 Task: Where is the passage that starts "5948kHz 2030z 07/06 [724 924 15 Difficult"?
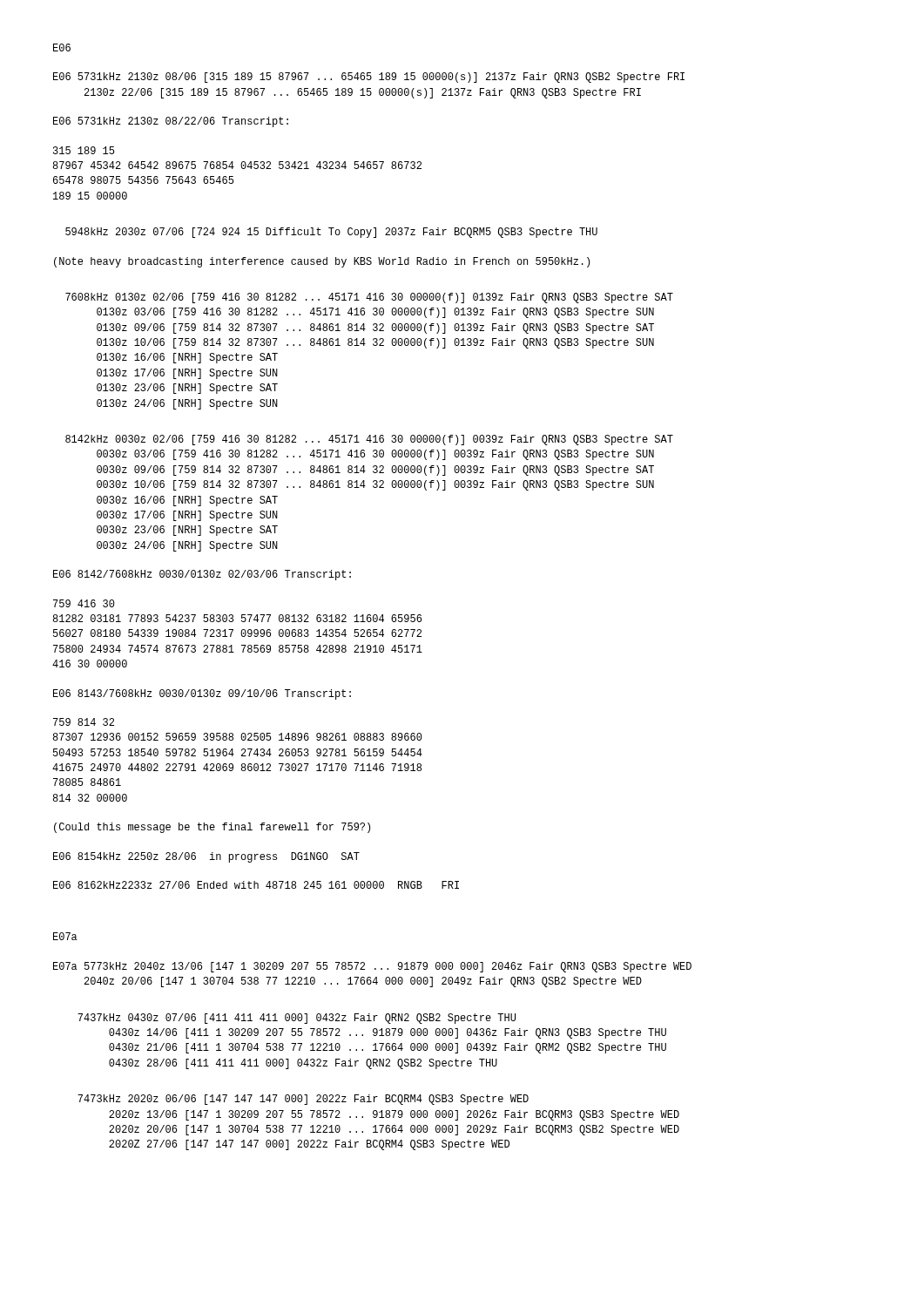(325, 233)
